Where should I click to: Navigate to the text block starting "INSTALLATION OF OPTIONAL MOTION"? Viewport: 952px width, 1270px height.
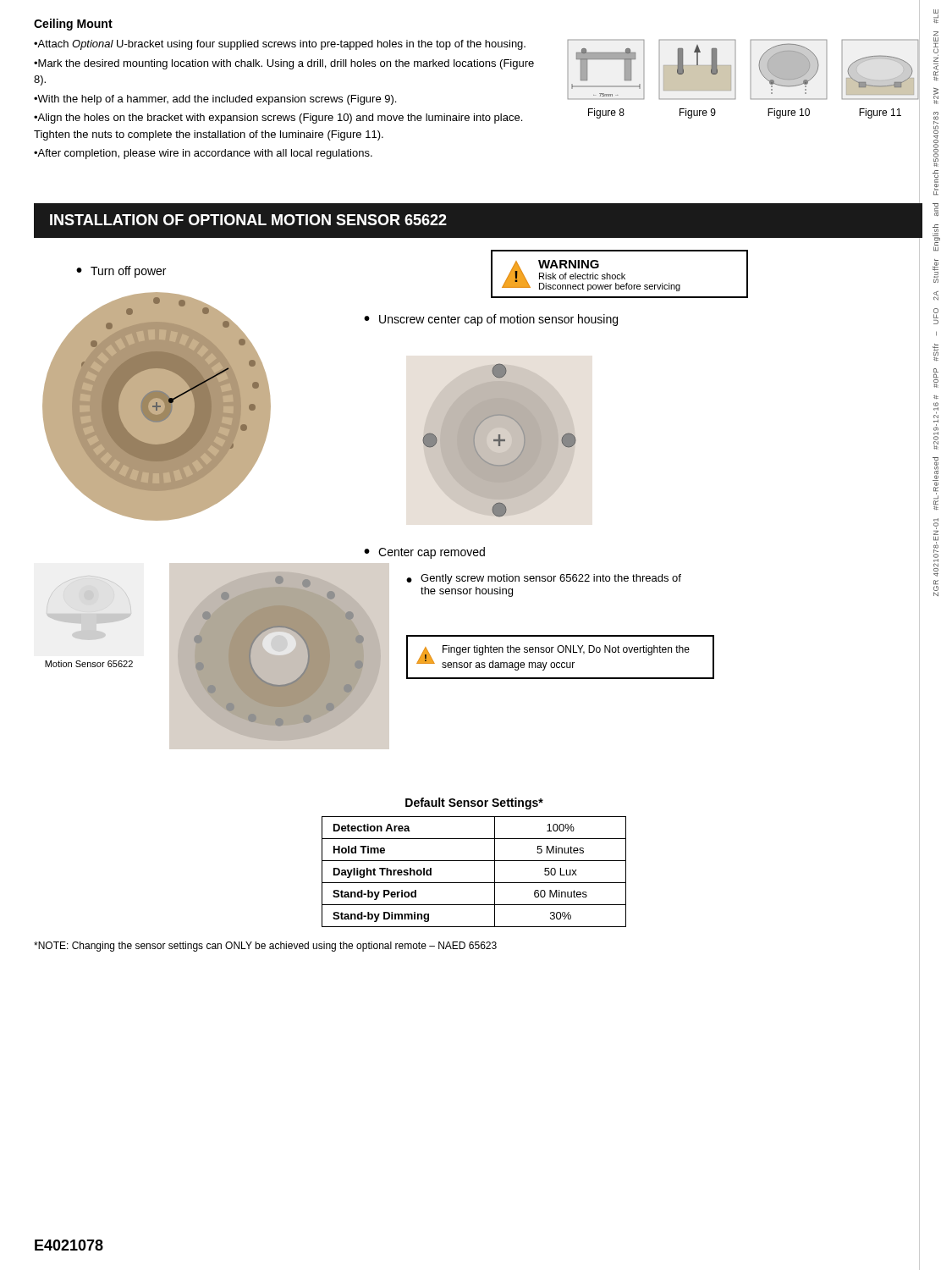248,220
